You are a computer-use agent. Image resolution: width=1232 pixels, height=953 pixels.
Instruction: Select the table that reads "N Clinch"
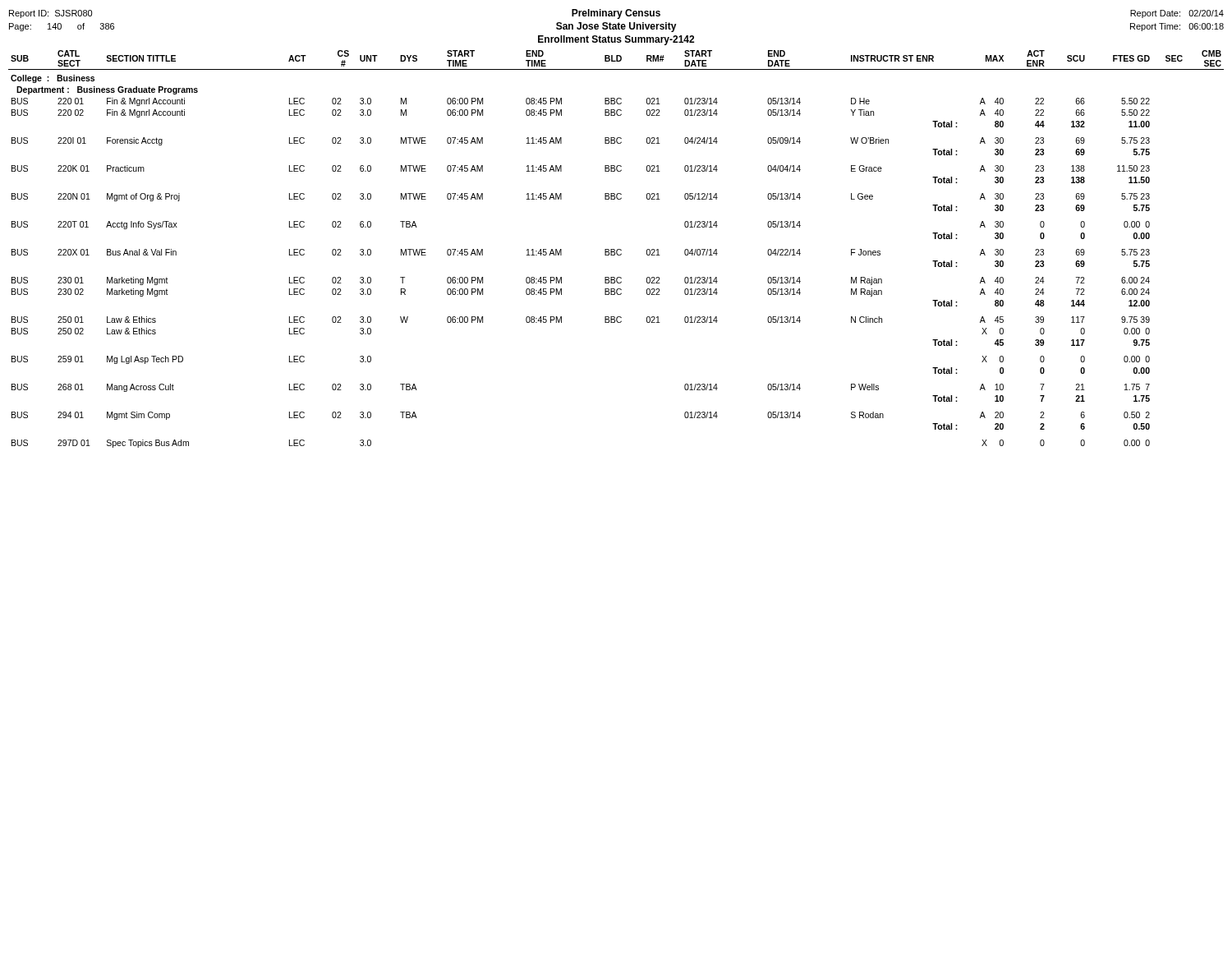pos(616,248)
